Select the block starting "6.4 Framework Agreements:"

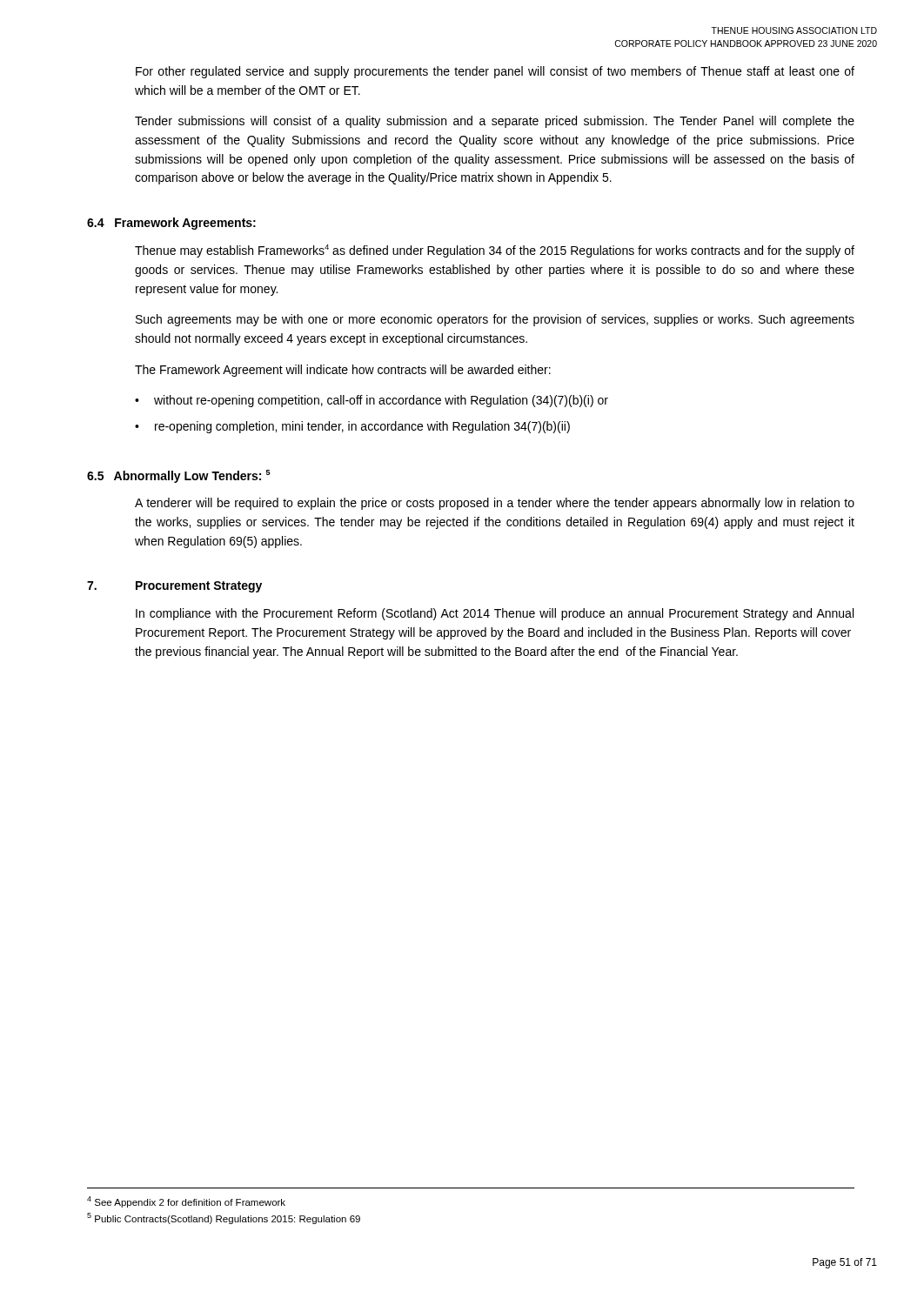(172, 223)
